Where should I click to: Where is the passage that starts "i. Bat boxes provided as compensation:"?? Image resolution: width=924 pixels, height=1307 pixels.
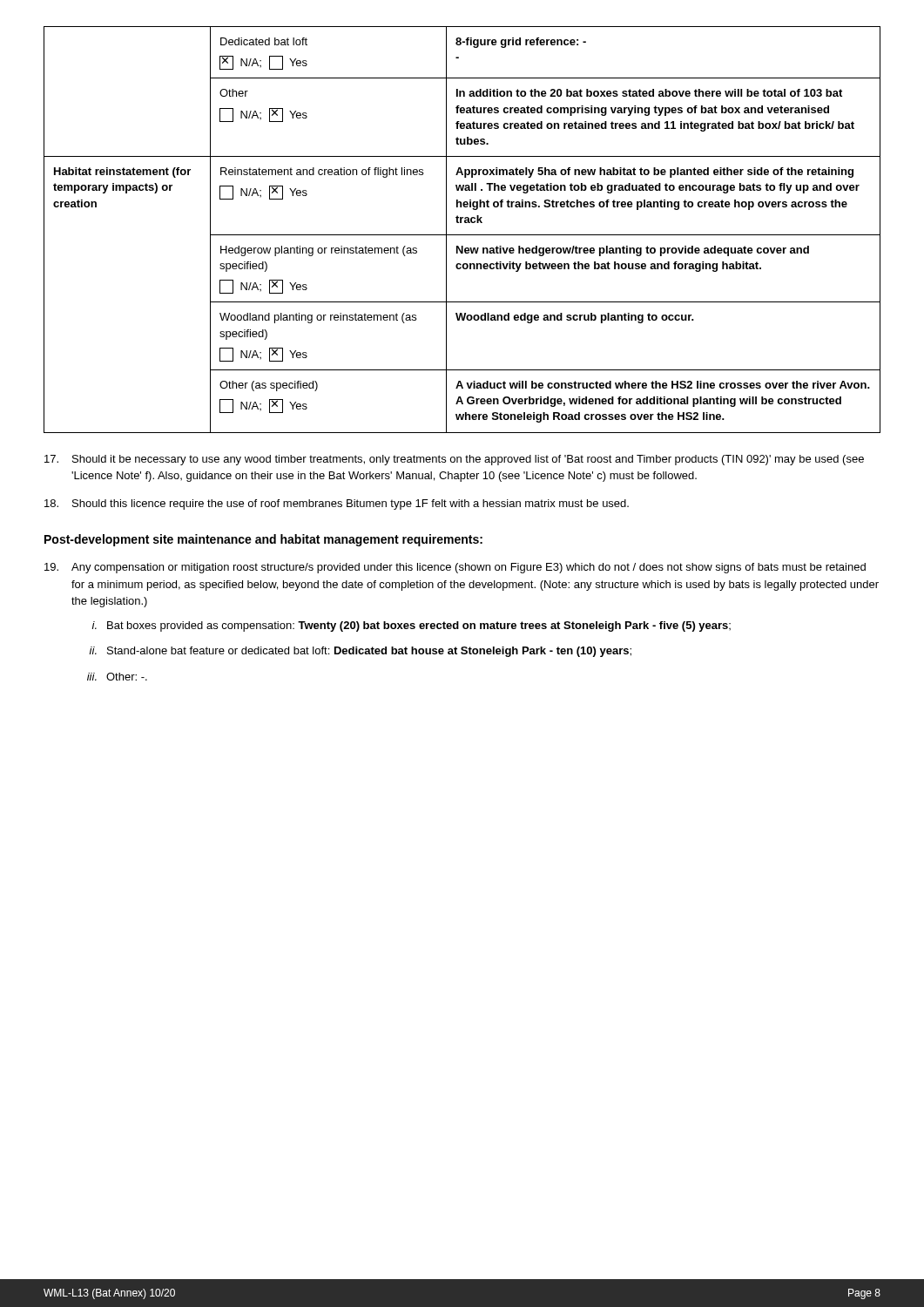point(476,625)
